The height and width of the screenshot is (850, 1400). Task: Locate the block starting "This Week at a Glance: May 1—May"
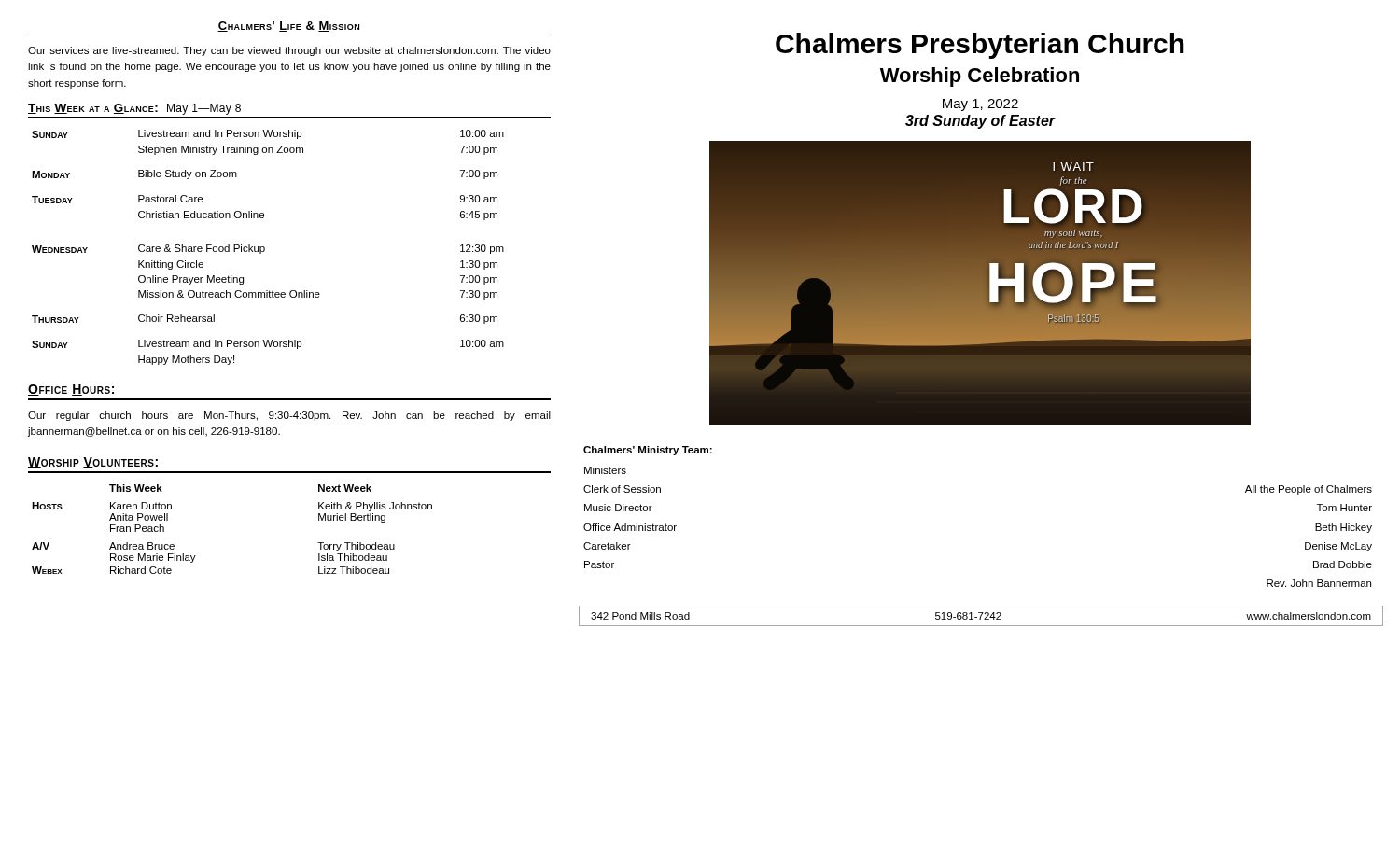tap(135, 108)
